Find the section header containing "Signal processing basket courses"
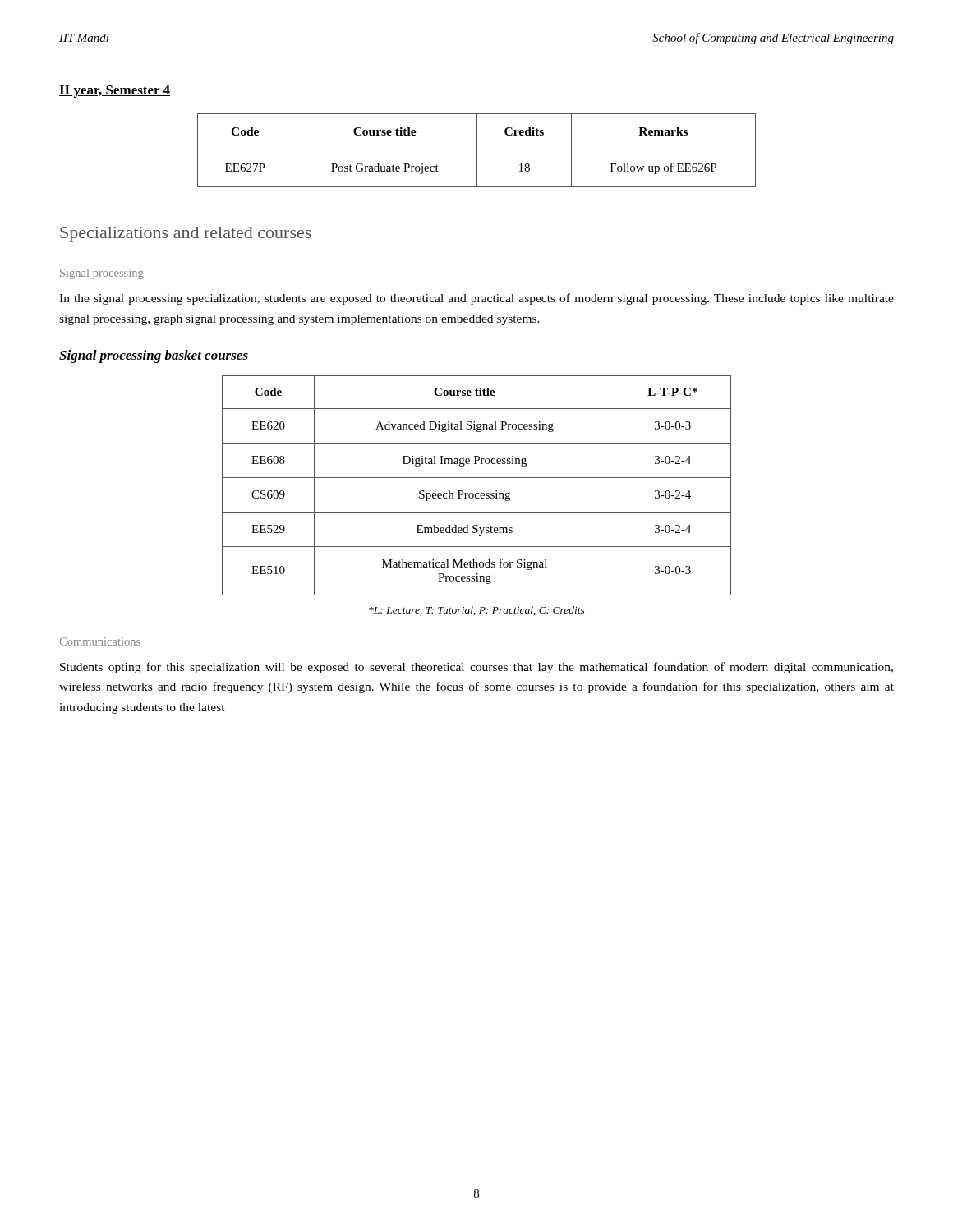 click(154, 355)
